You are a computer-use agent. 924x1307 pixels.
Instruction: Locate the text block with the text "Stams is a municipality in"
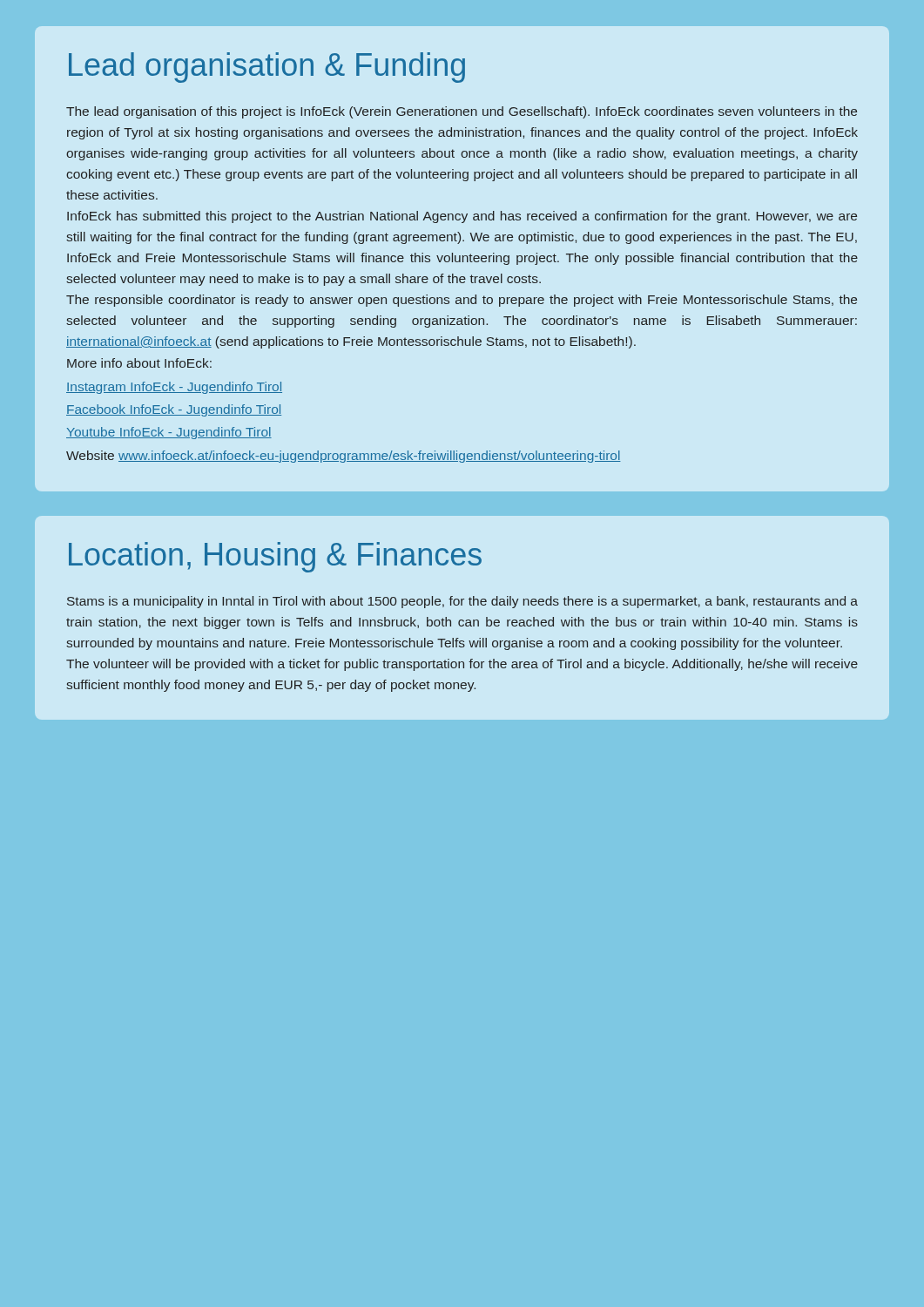462,622
